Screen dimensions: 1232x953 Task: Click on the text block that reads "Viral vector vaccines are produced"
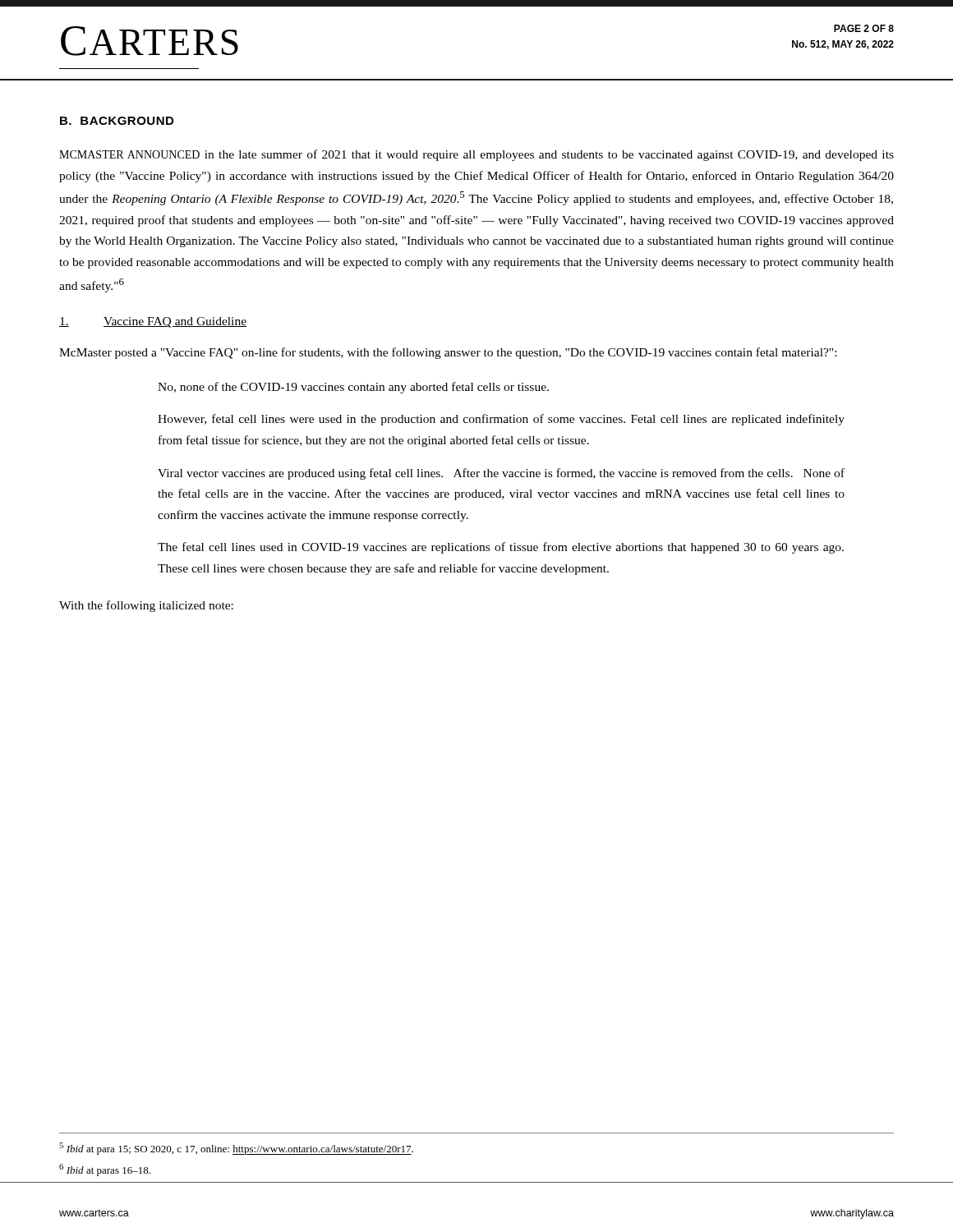pos(501,493)
